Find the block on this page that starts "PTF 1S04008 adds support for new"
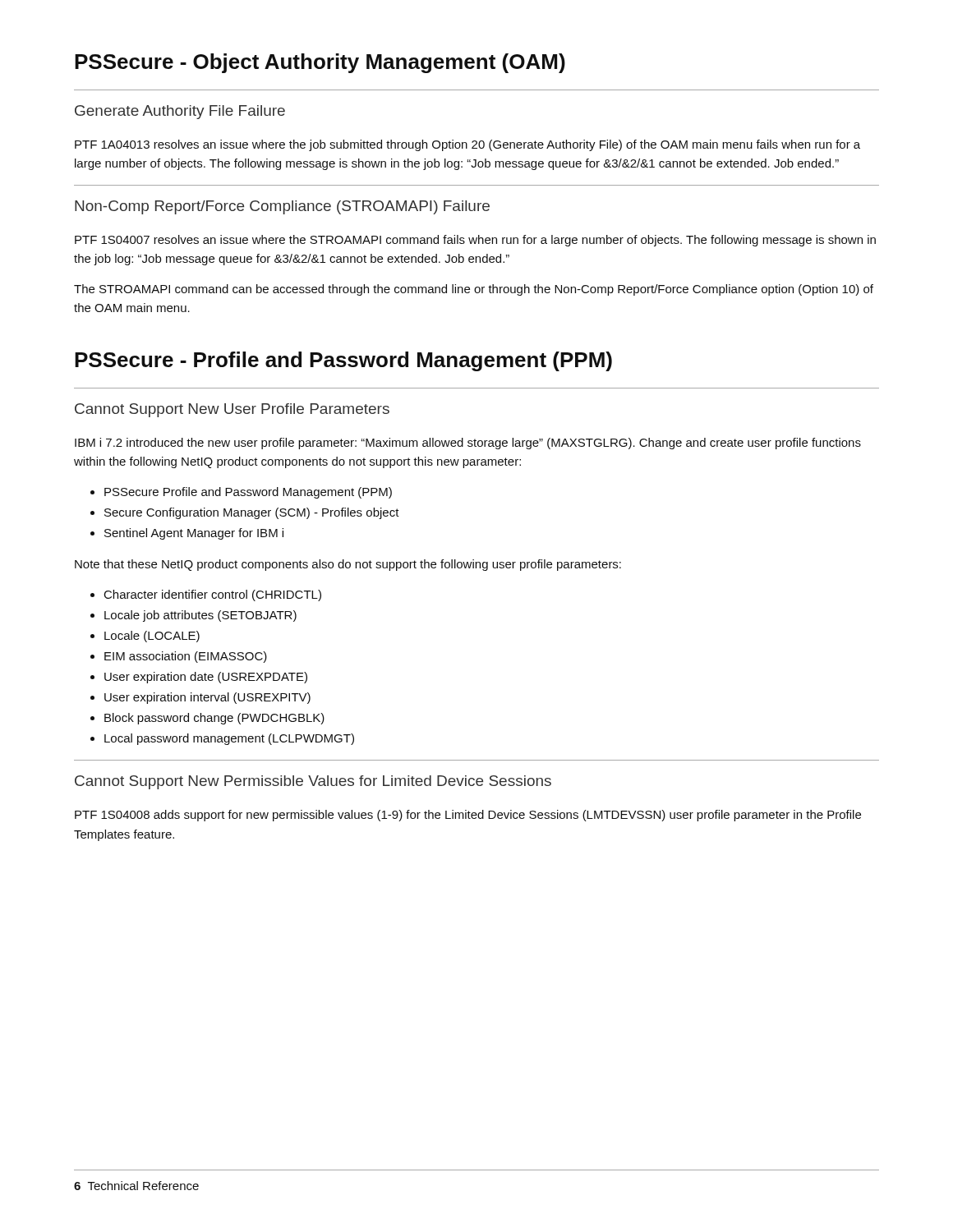The width and height of the screenshot is (953, 1232). point(468,824)
